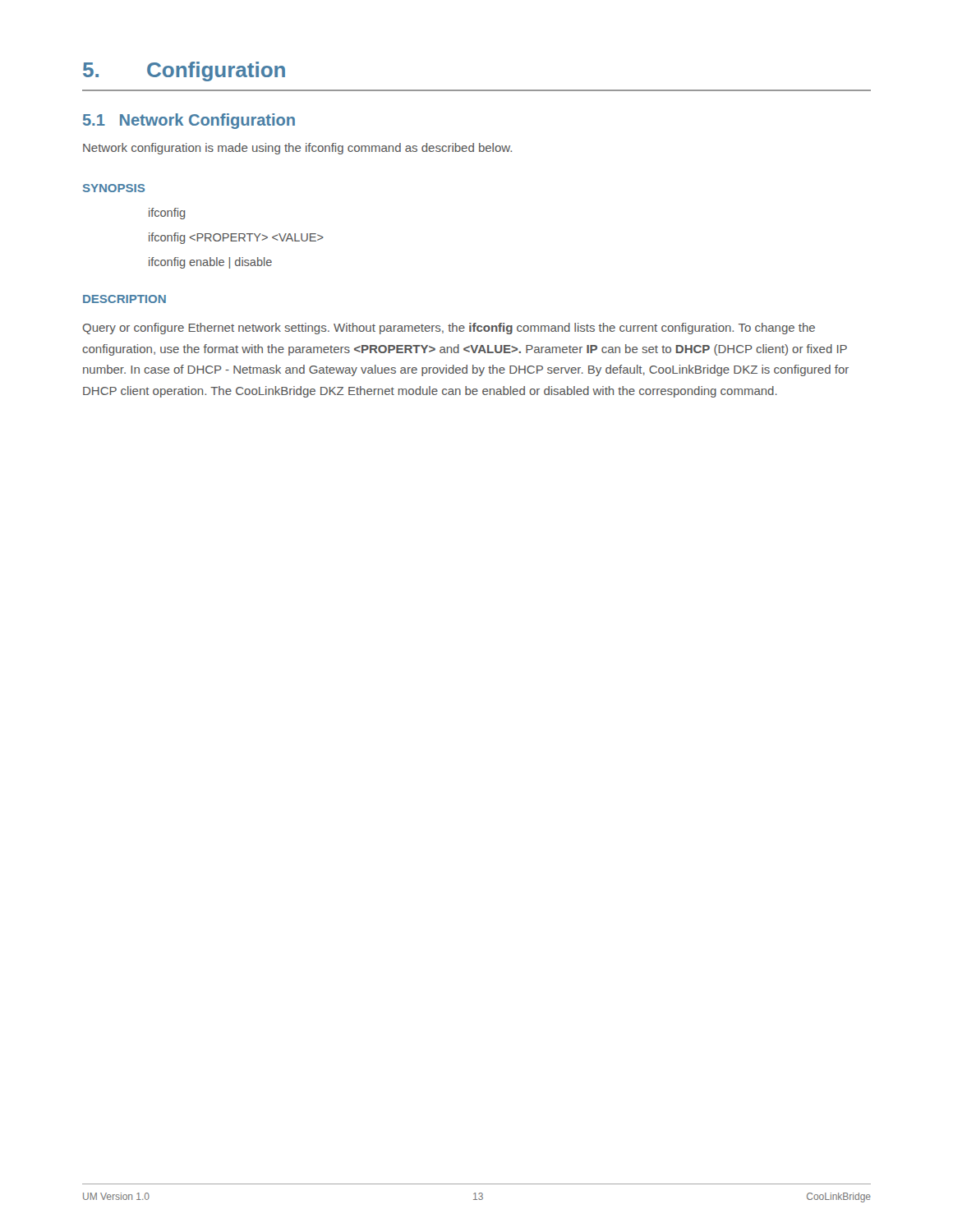This screenshot has height=1232, width=953.
Task: Select the region starting "5. Configuration"
Action: (x=184, y=70)
